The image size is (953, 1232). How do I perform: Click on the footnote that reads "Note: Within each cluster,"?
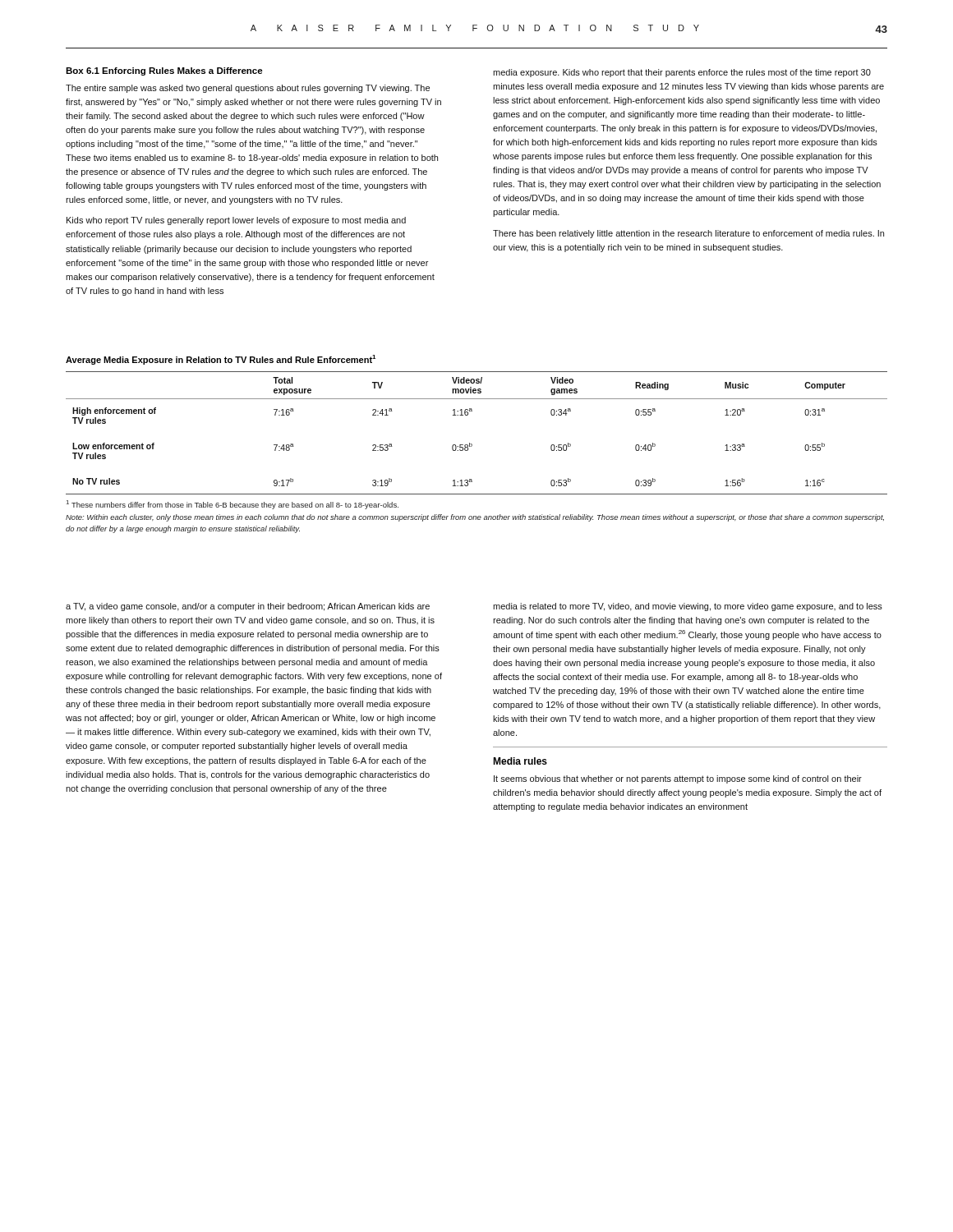[475, 522]
